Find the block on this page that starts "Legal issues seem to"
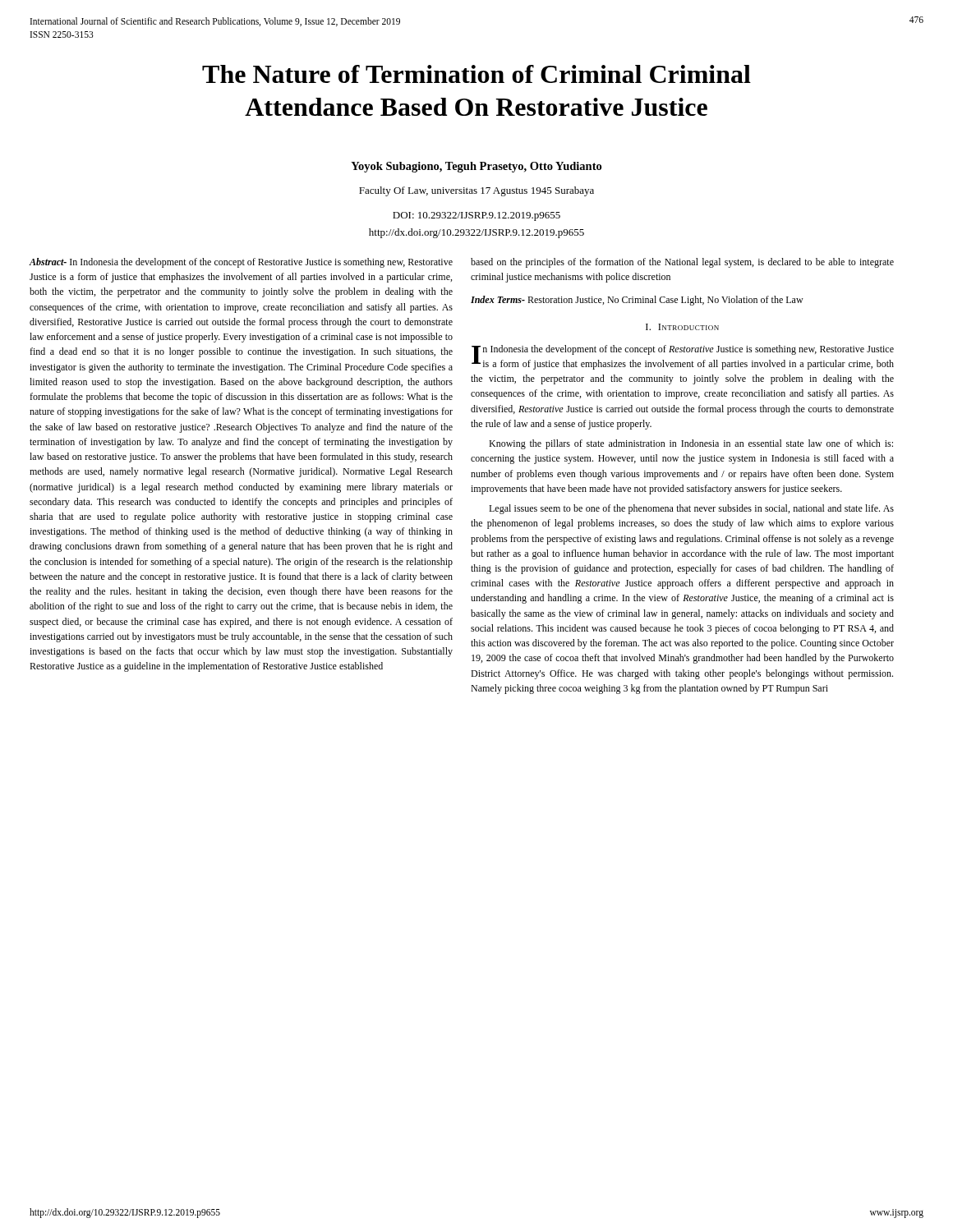953x1232 pixels. (x=682, y=598)
